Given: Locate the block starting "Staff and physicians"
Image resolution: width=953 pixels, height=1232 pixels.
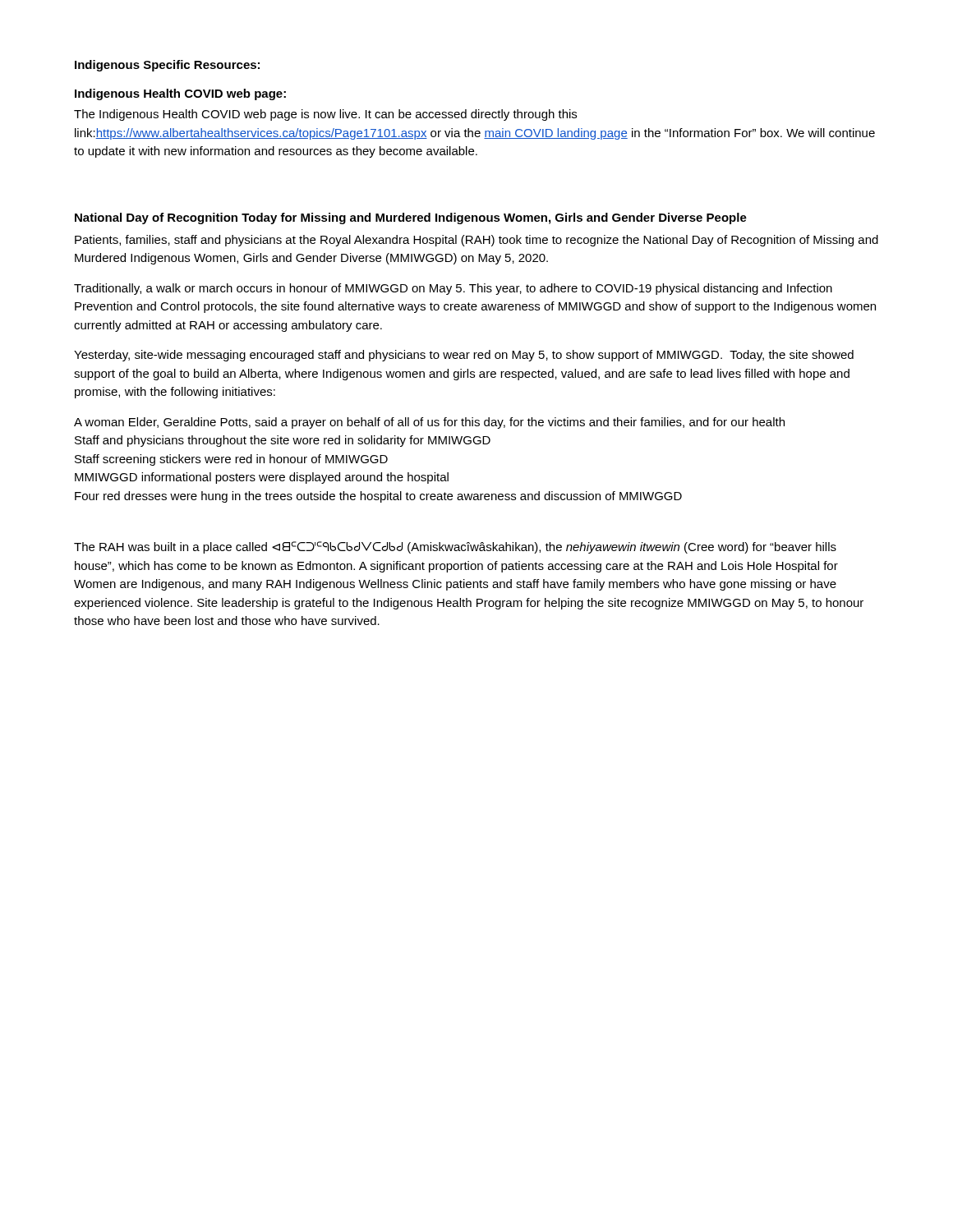Looking at the screenshot, I should pyautogui.click(x=282, y=440).
